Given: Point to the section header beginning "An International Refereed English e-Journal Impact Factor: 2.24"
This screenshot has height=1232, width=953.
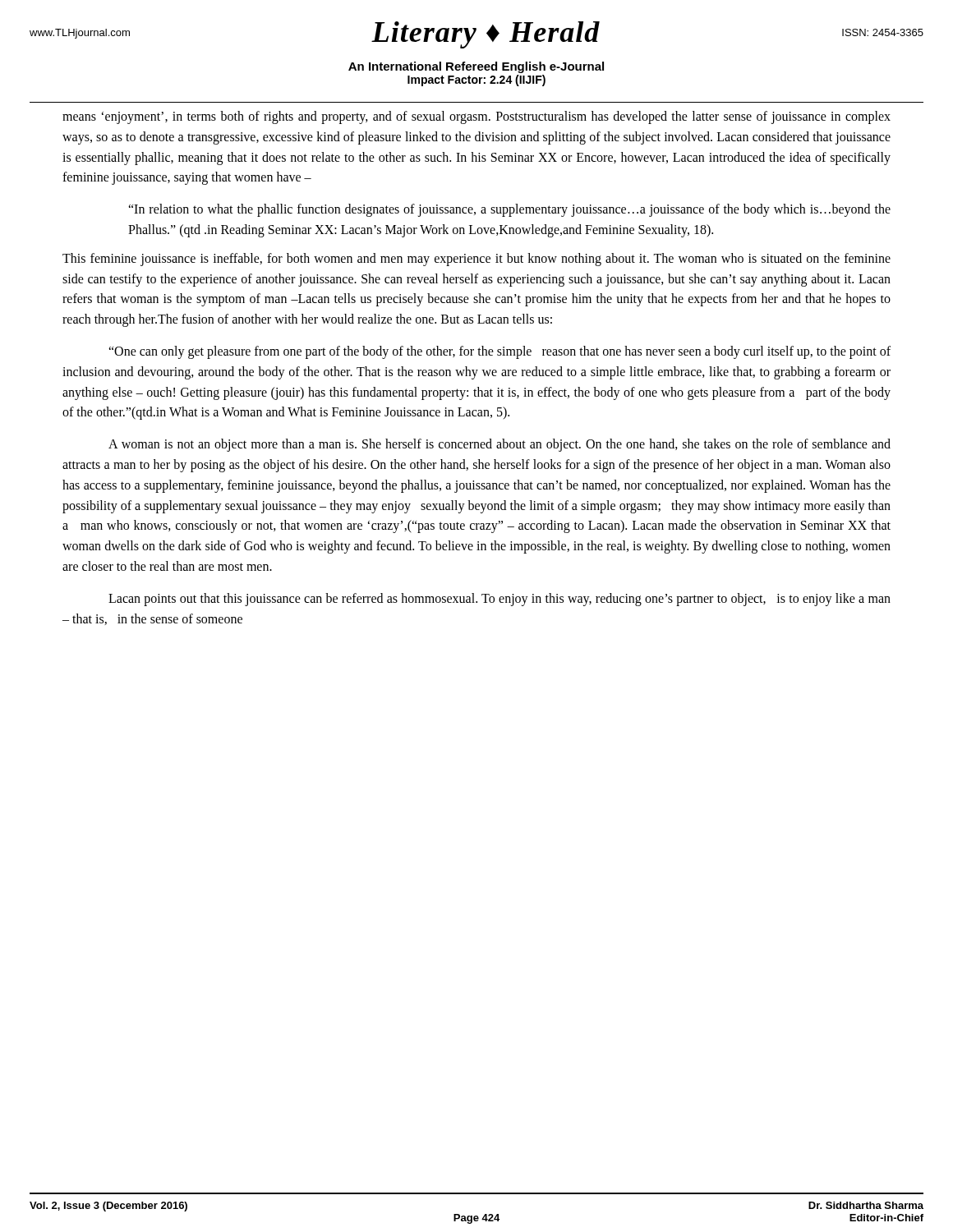Looking at the screenshot, I should [476, 73].
